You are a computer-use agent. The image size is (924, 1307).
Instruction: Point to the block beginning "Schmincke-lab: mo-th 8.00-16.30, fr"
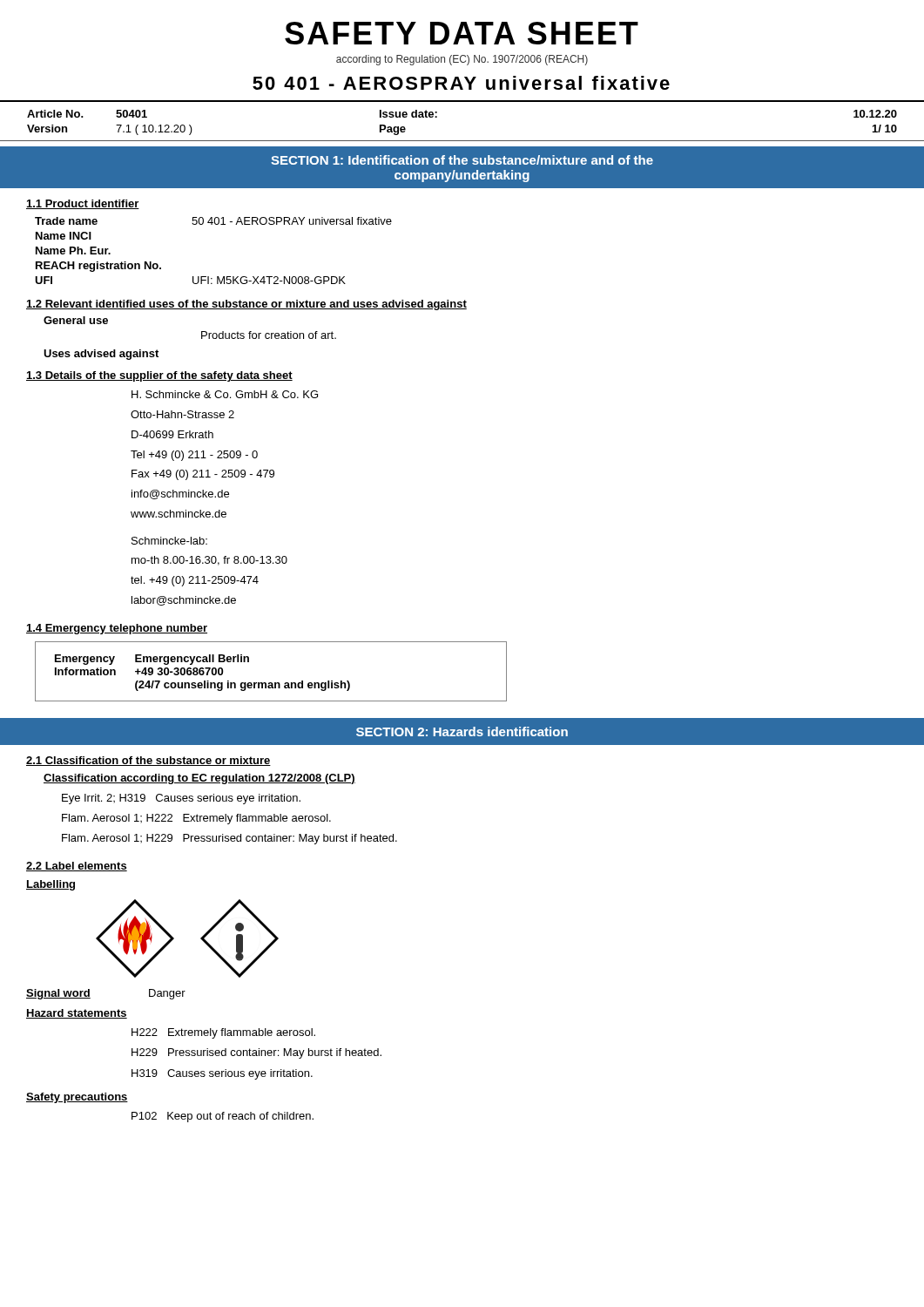209,570
